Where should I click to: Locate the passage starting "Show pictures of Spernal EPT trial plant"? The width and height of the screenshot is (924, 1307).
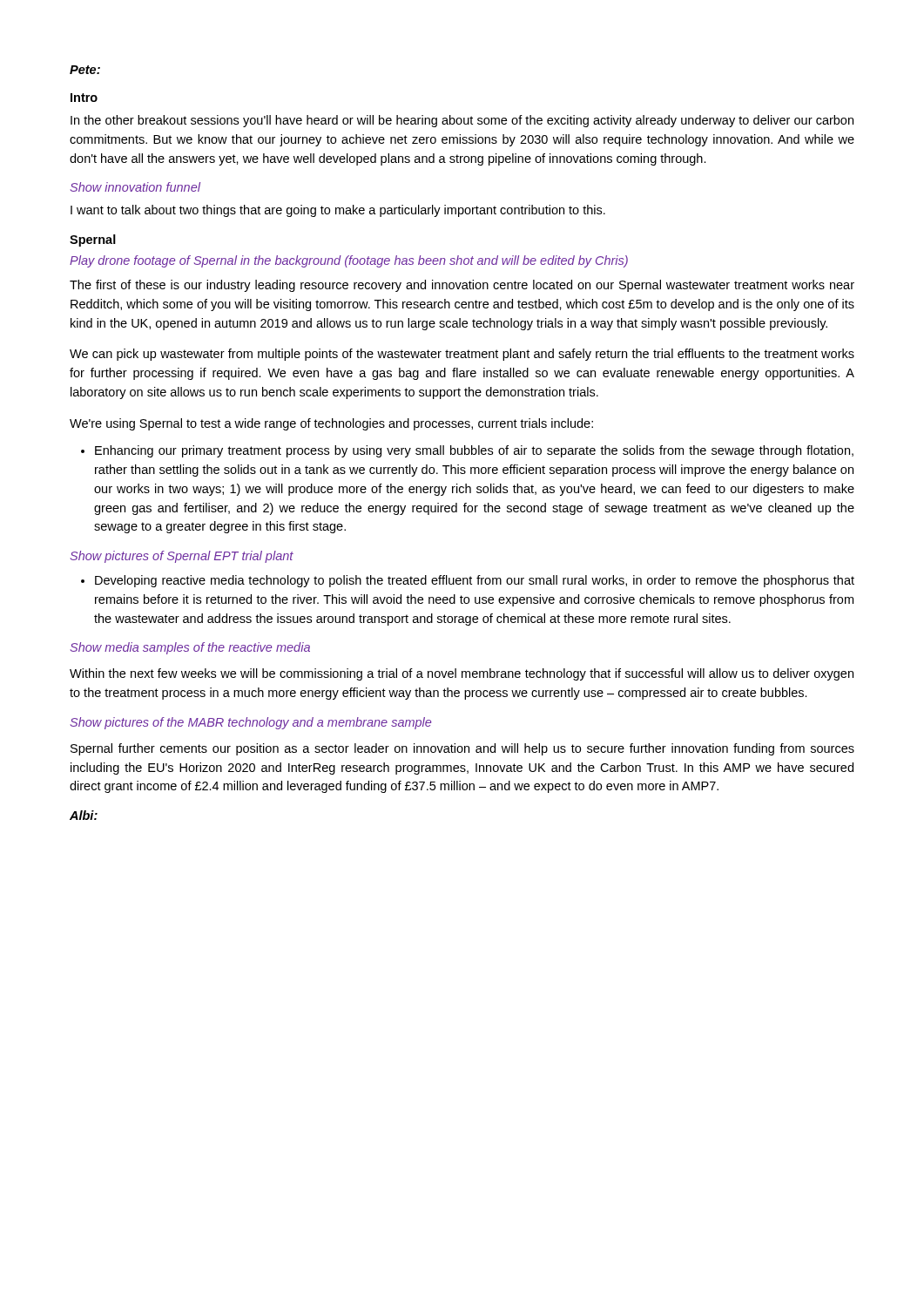click(181, 556)
